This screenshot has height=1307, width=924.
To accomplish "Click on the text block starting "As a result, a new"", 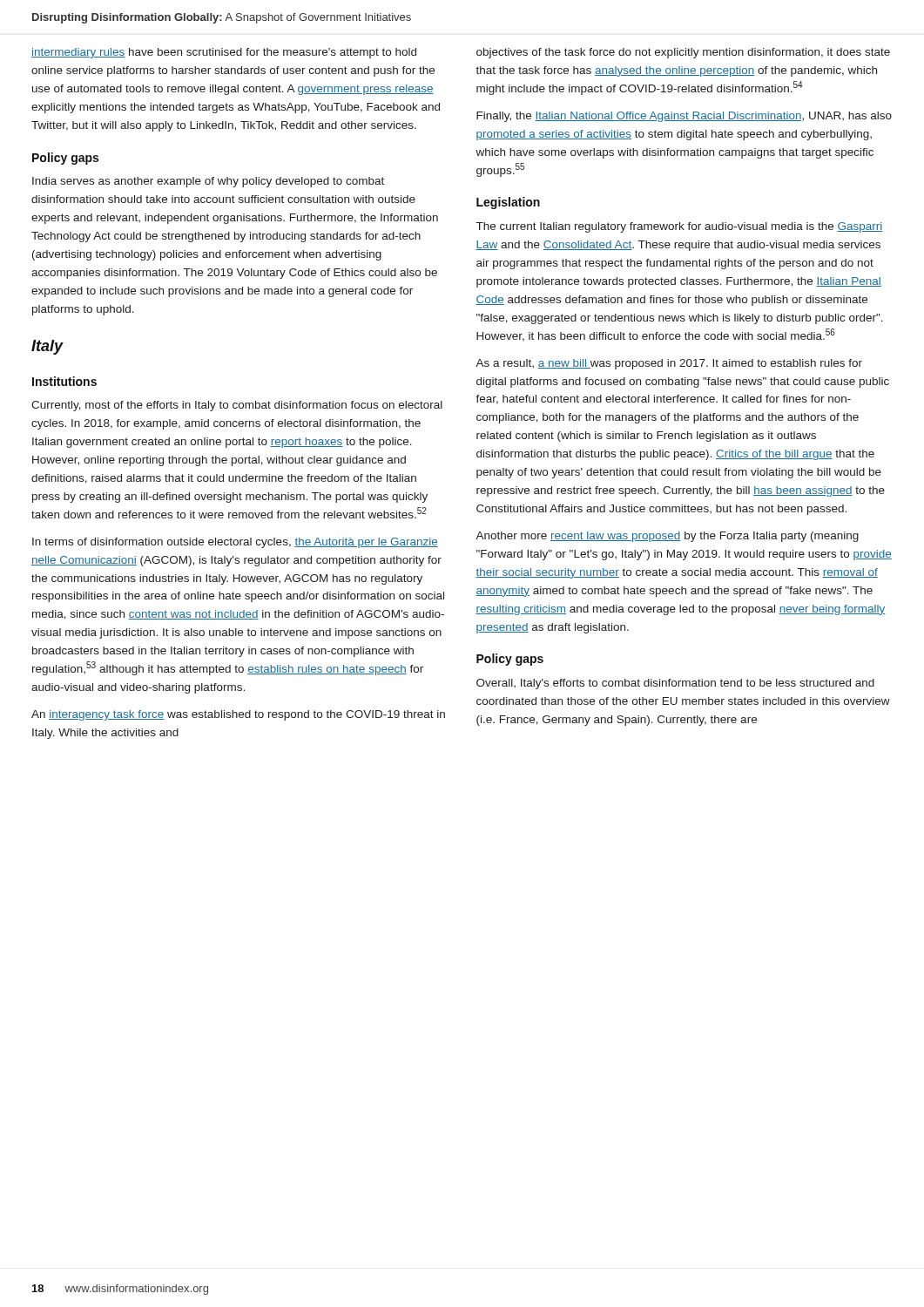I will tap(684, 436).
